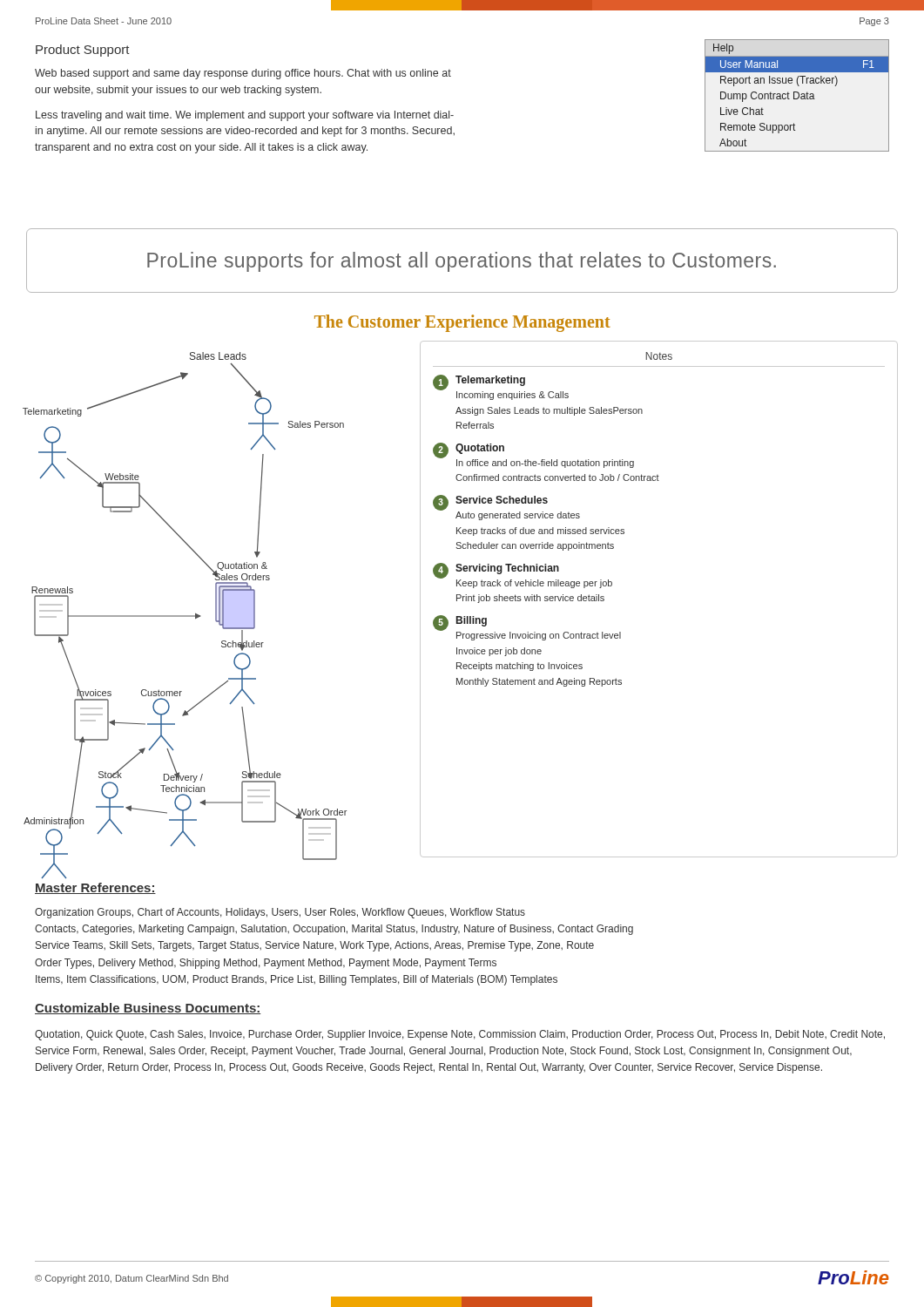Locate the flowchart

(x=218, y=599)
